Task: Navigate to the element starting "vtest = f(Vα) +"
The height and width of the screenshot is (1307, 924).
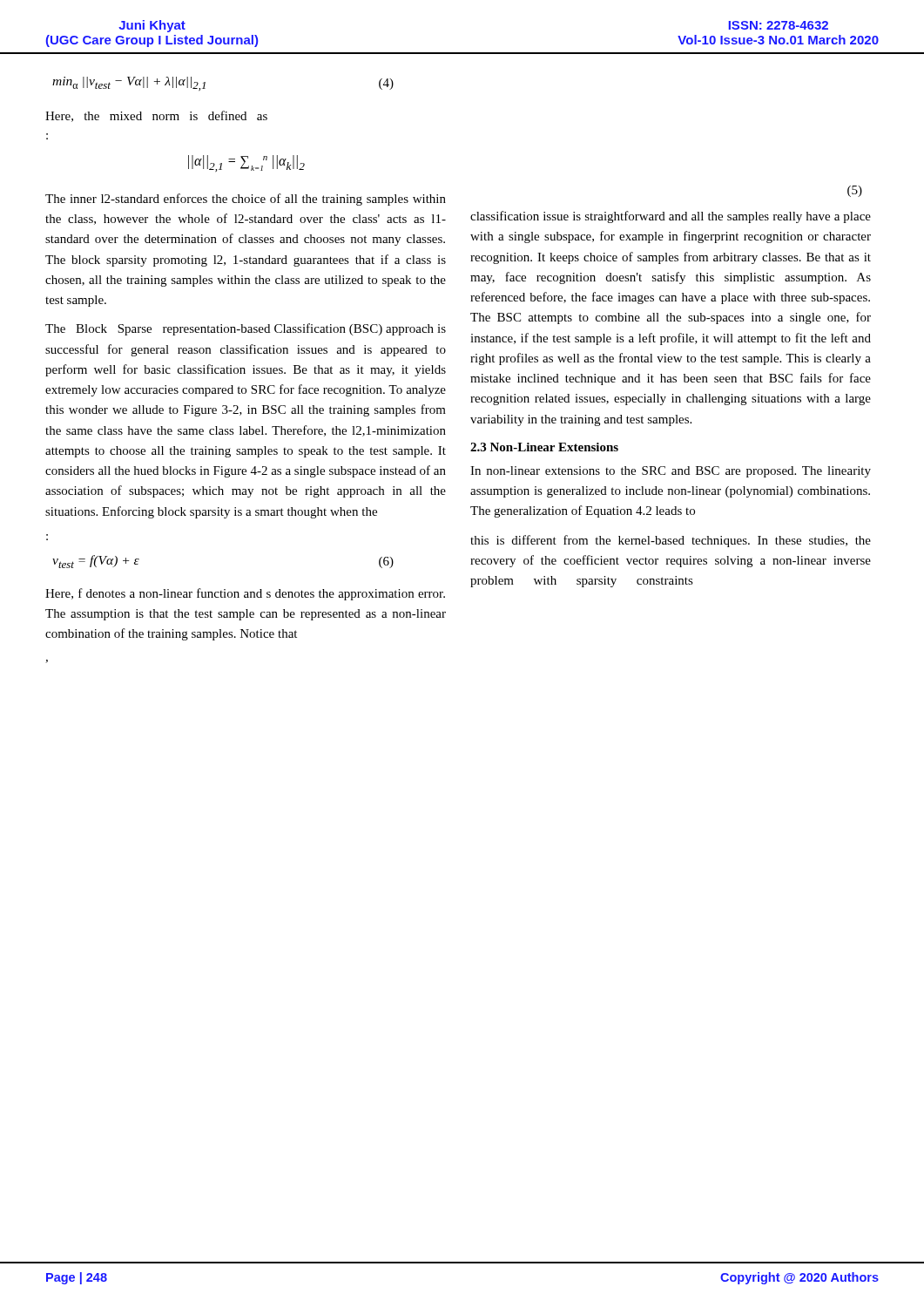Action: (103, 562)
